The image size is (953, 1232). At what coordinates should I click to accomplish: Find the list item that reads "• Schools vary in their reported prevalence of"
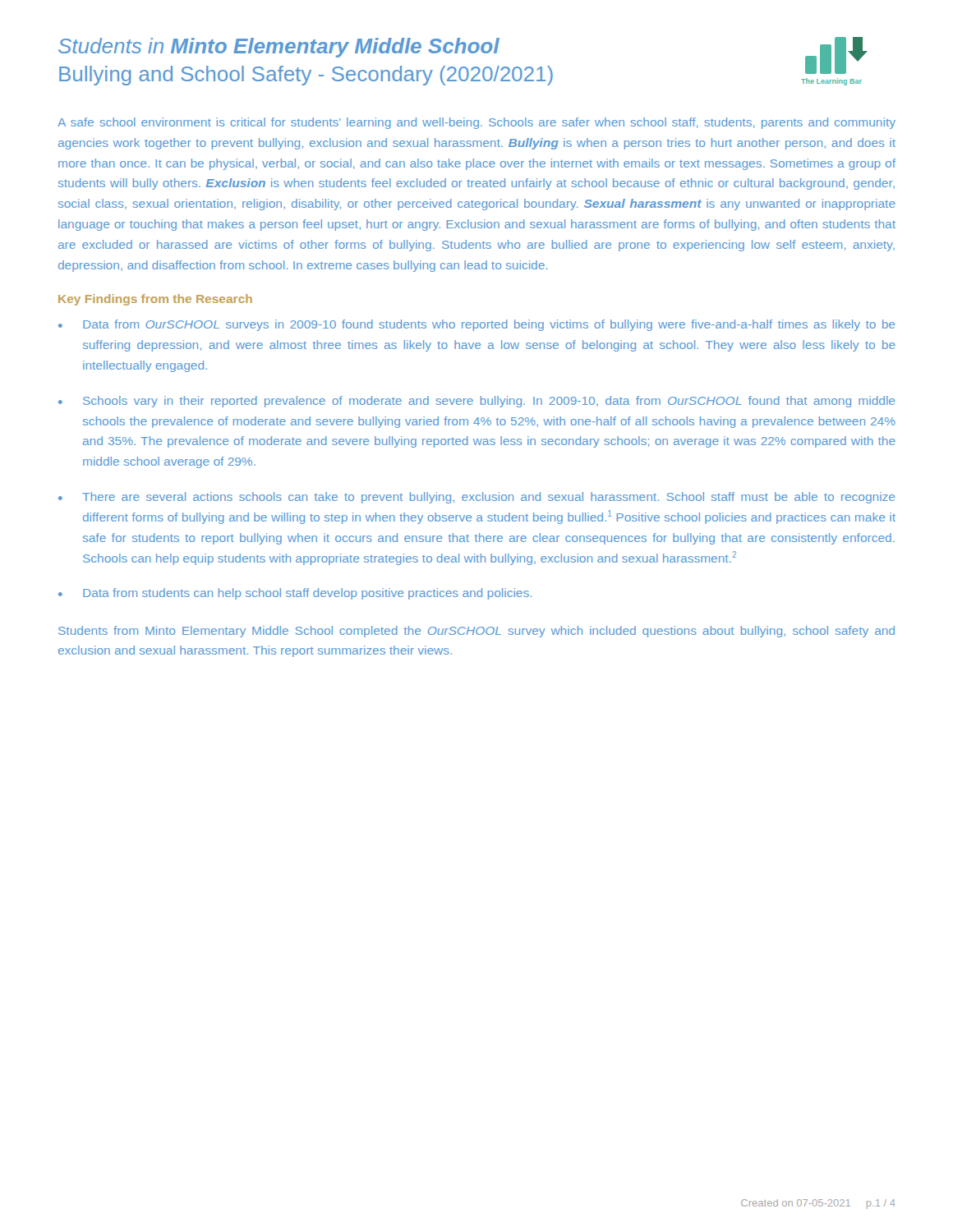tap(476, 432)
